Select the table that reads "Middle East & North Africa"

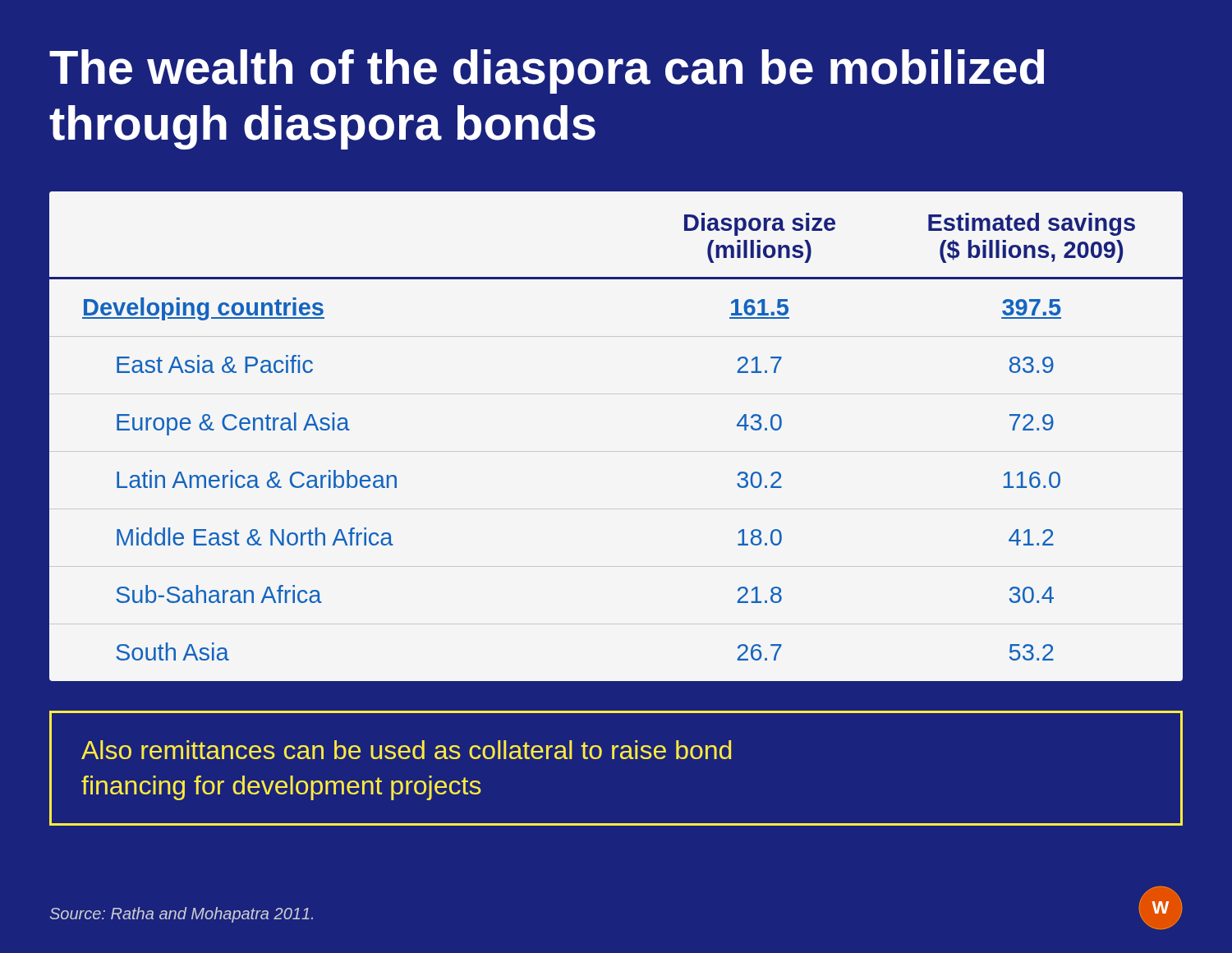(x=616, y=436)
